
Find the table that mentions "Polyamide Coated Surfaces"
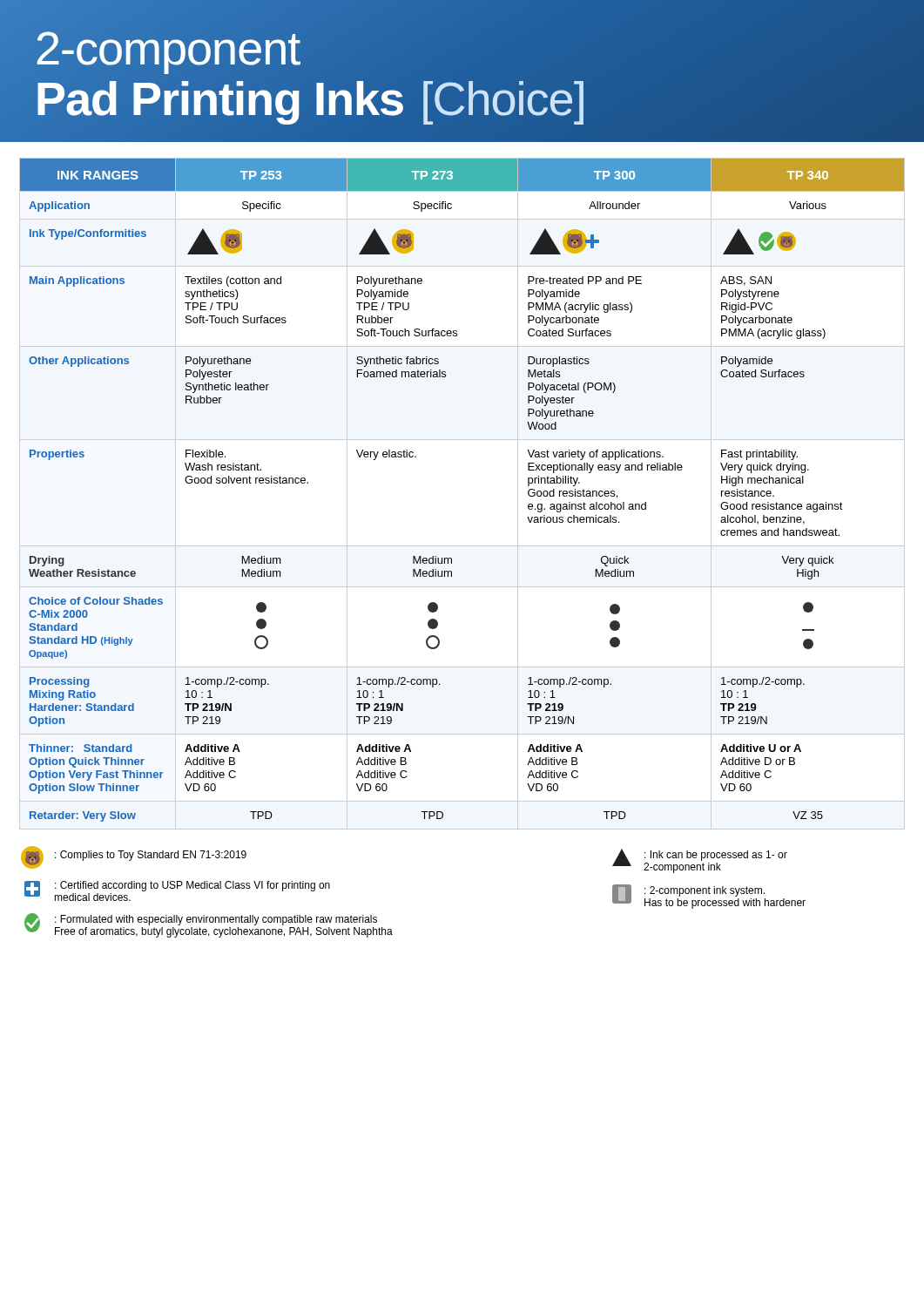(462, 485)
